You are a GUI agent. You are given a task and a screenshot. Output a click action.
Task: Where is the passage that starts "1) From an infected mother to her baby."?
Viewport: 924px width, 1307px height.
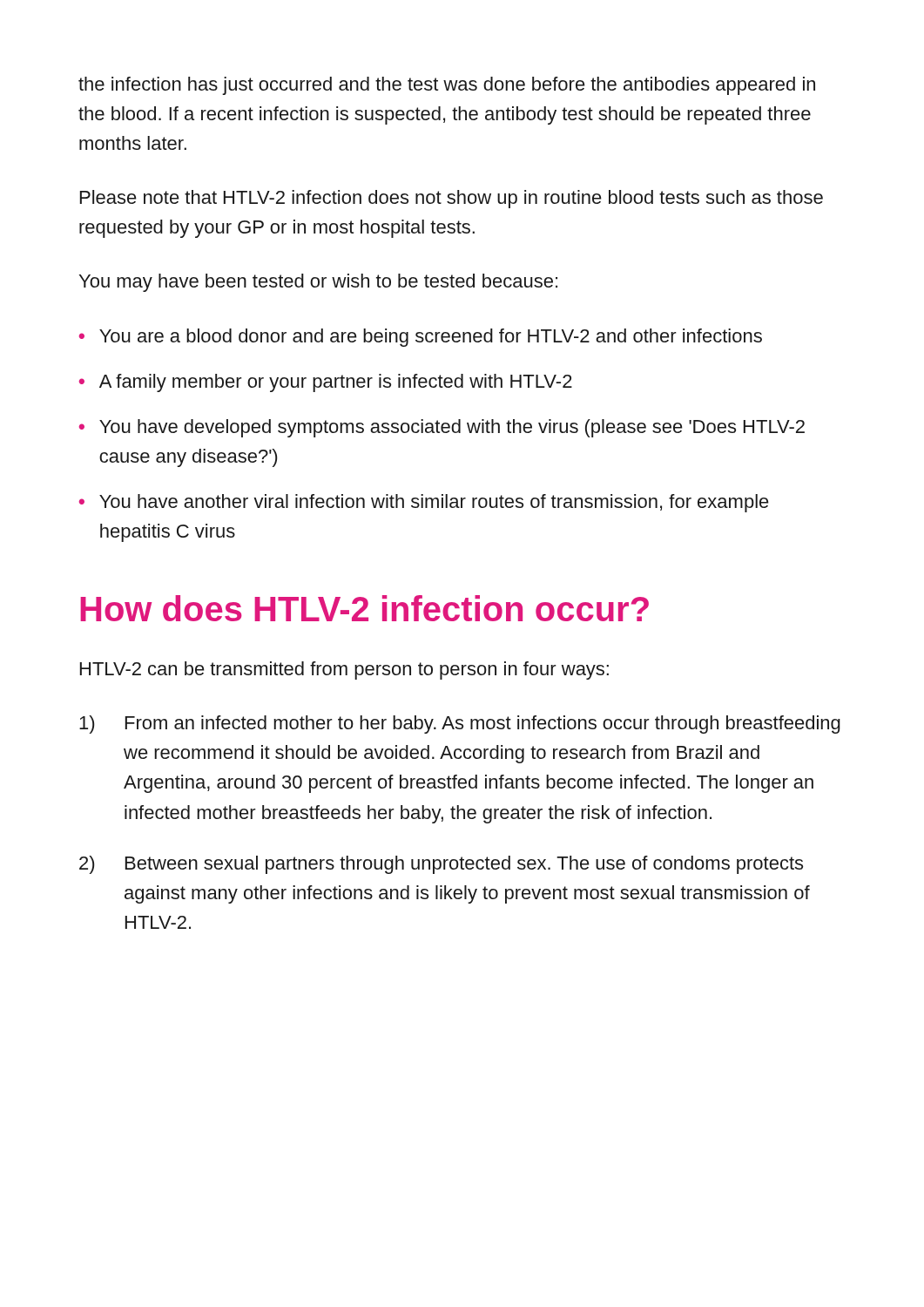click(x=462, y=768)
